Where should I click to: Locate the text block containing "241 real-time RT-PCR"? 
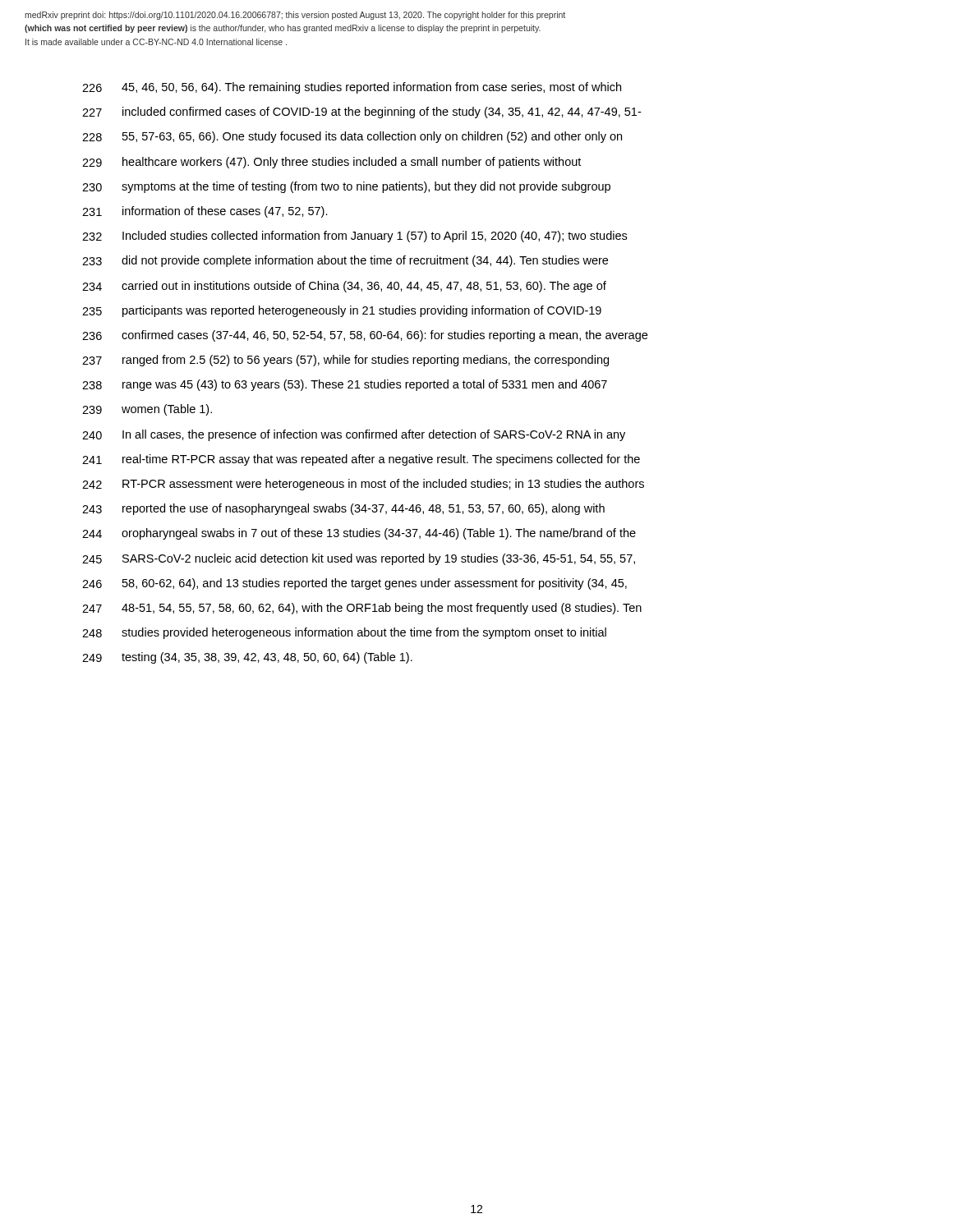pos(476,460)
